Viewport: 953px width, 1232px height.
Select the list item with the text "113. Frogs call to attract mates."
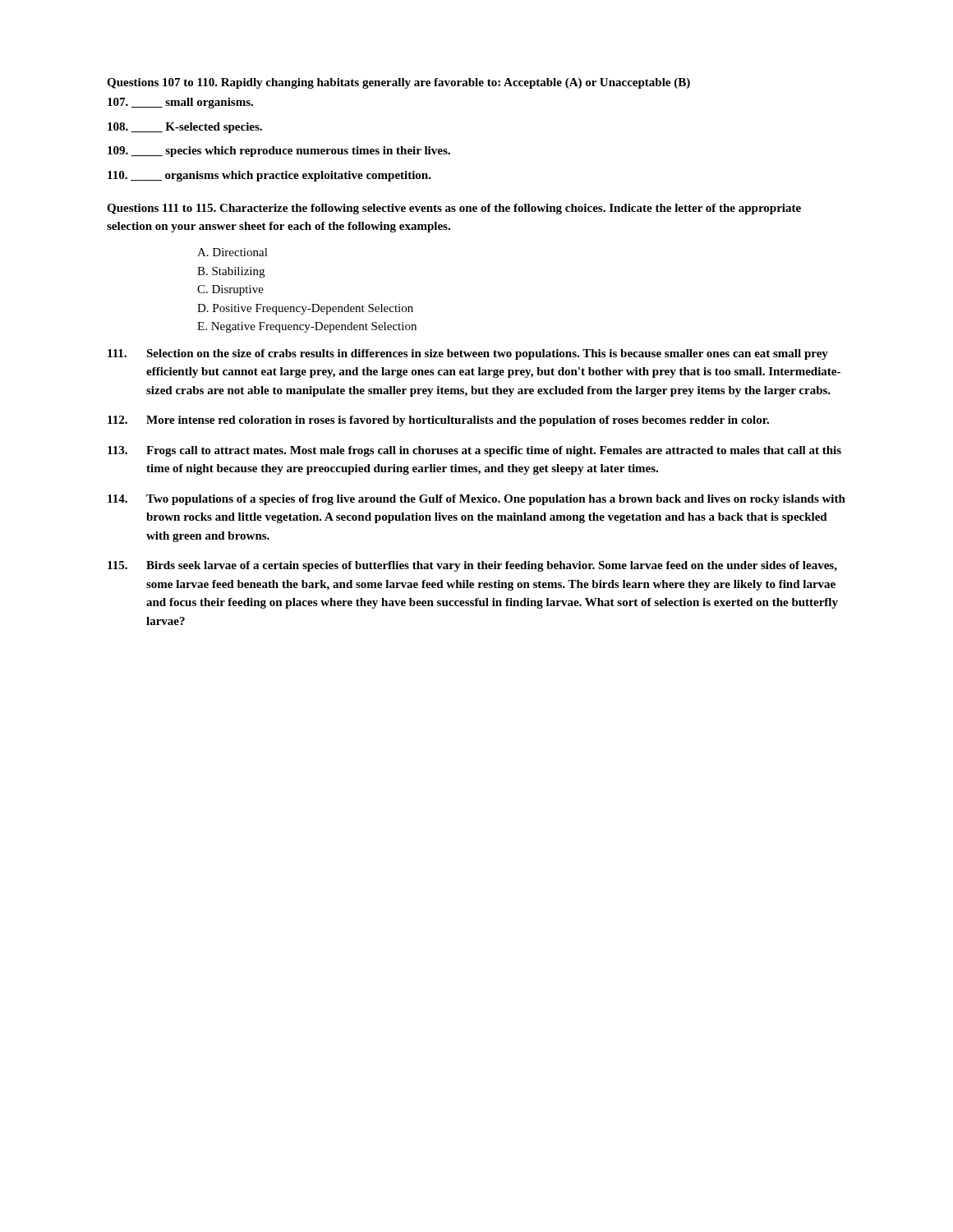click(x=476, y=459)
